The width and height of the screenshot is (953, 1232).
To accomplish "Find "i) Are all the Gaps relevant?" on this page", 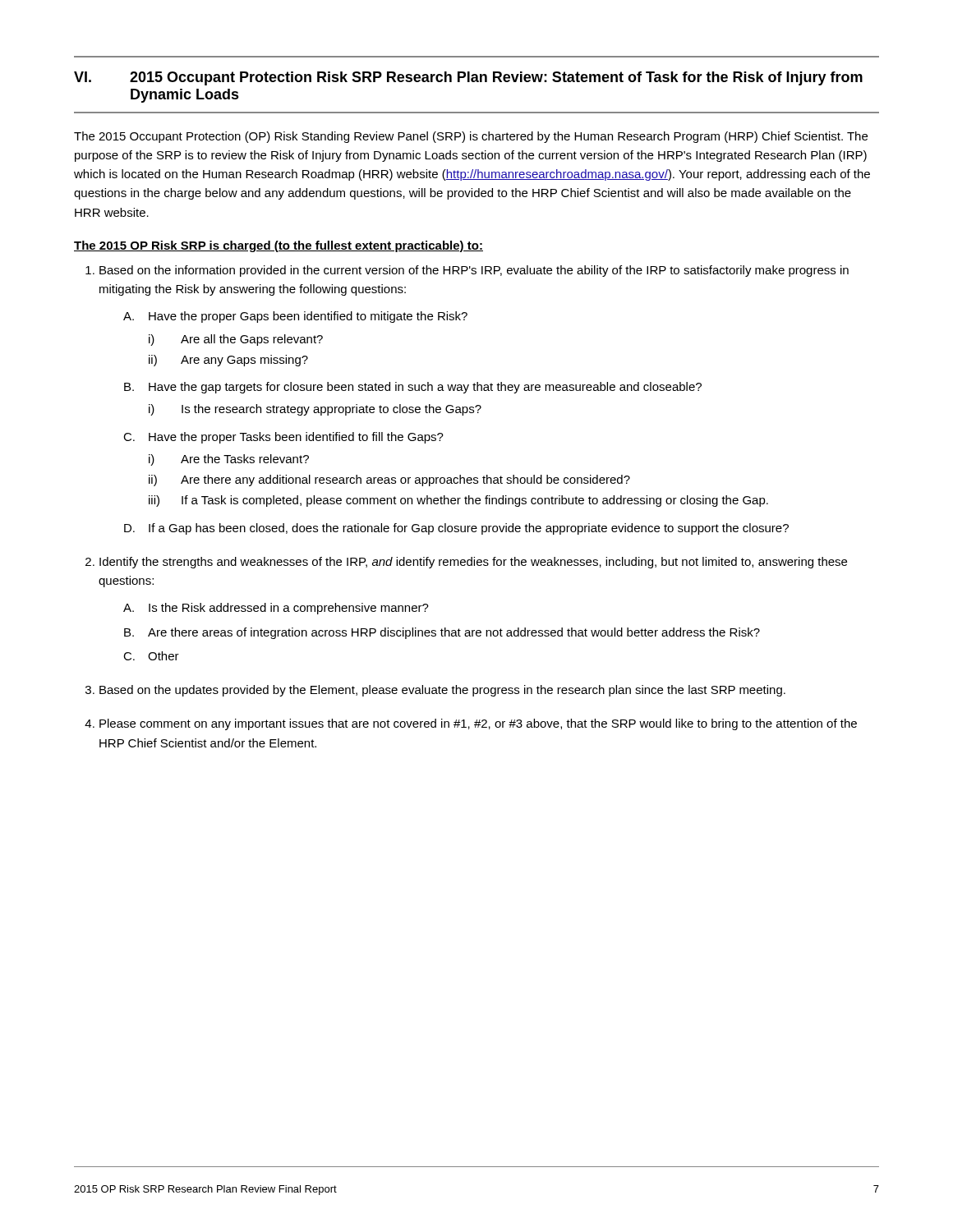I will click(236, 338).
